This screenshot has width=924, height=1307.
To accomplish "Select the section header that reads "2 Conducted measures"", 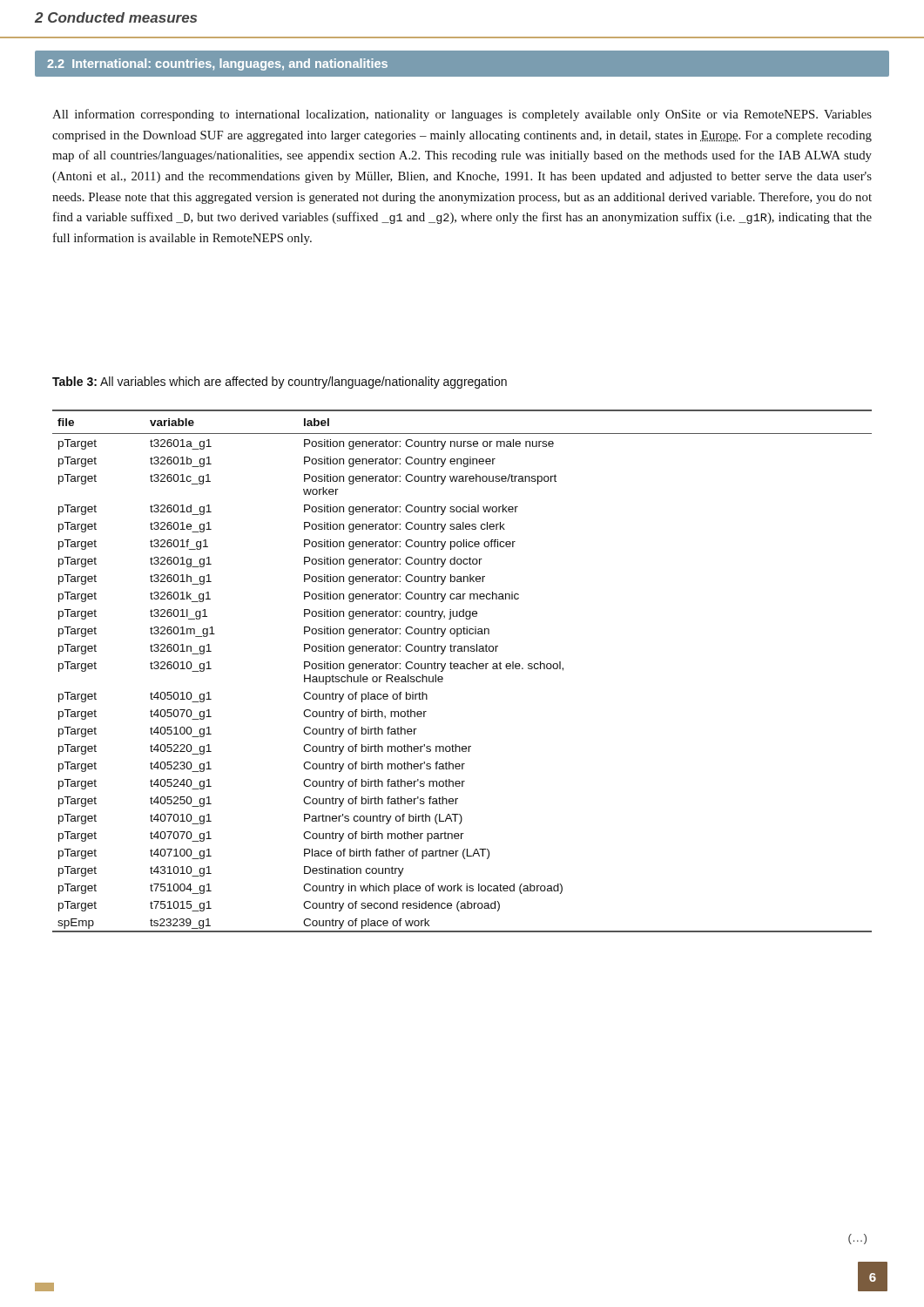I will pyautogui.click(x=116, y=18).
